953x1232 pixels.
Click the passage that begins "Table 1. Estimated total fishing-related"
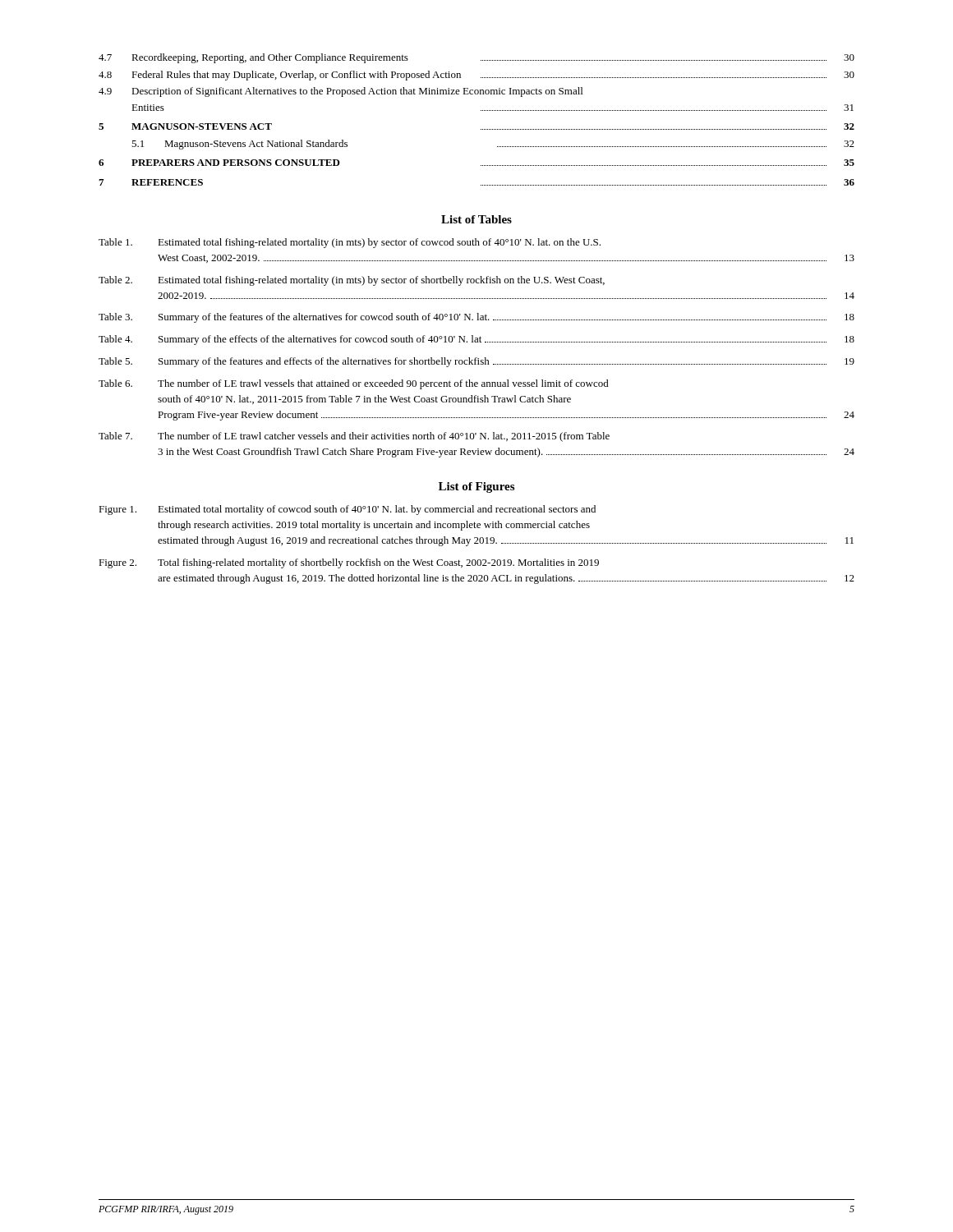point(476,250)
